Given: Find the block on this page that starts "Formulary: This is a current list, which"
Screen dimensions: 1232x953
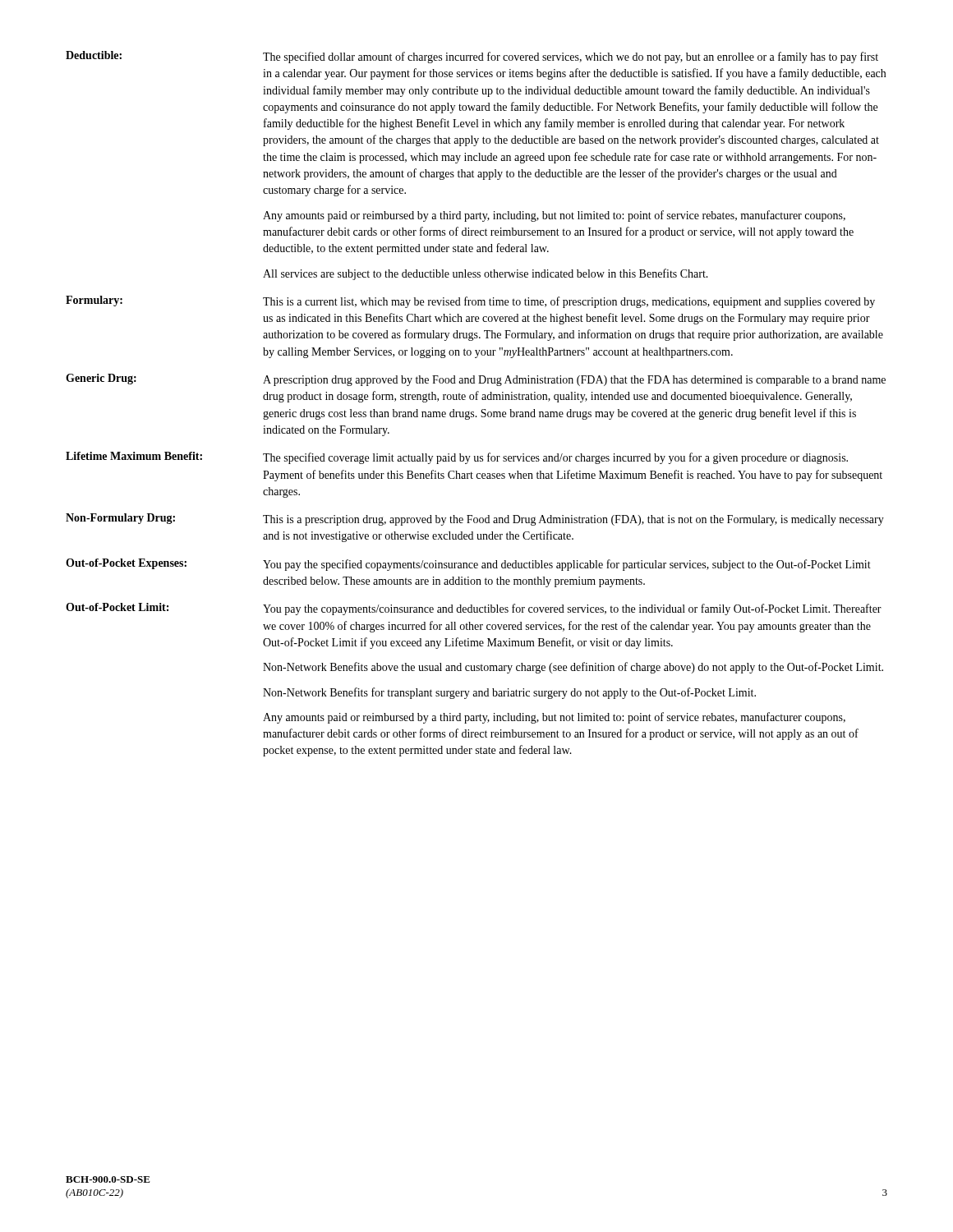Looking at the screenshot, I should point(476,327).
